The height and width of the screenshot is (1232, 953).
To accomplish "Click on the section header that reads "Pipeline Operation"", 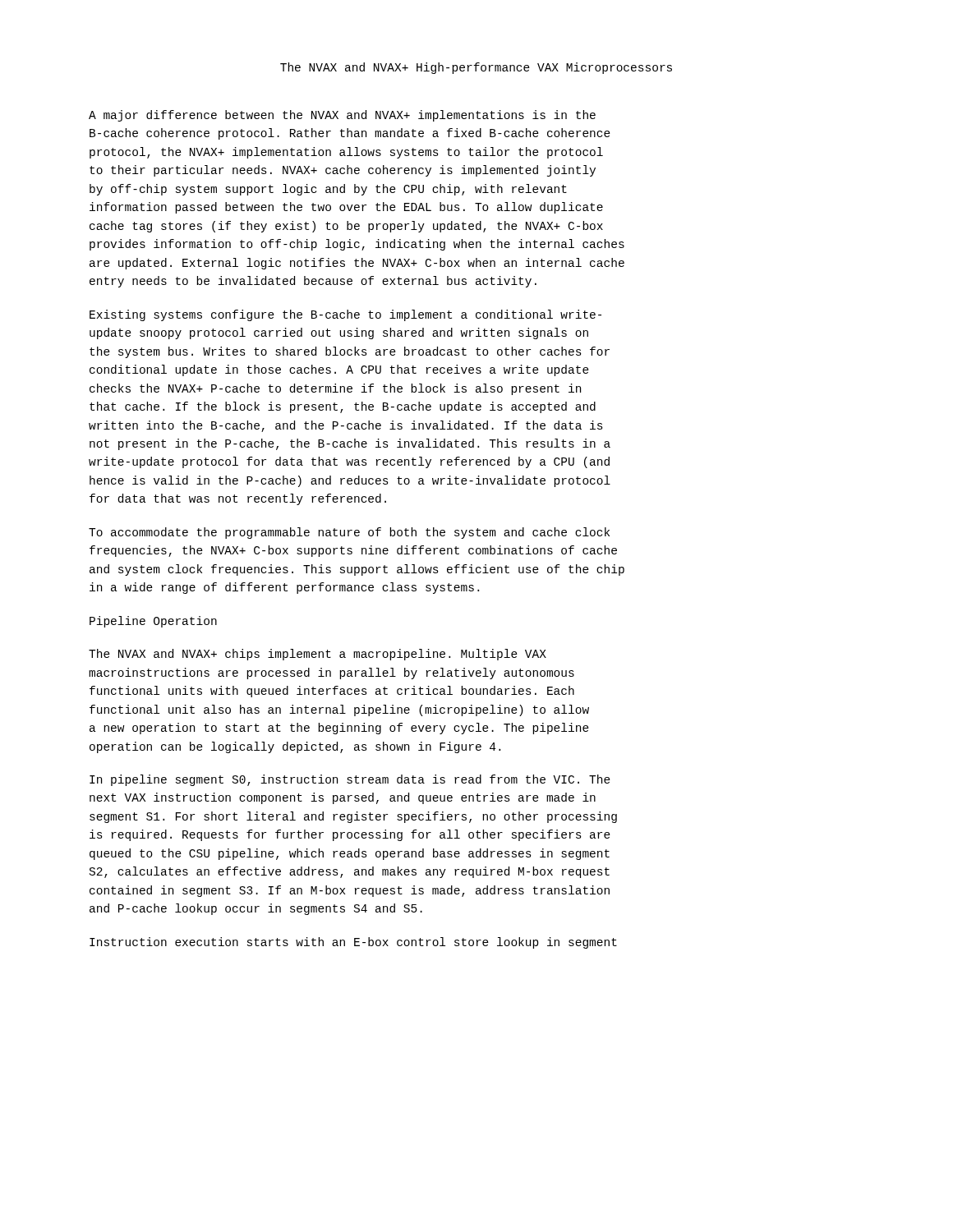I will 153,621.
